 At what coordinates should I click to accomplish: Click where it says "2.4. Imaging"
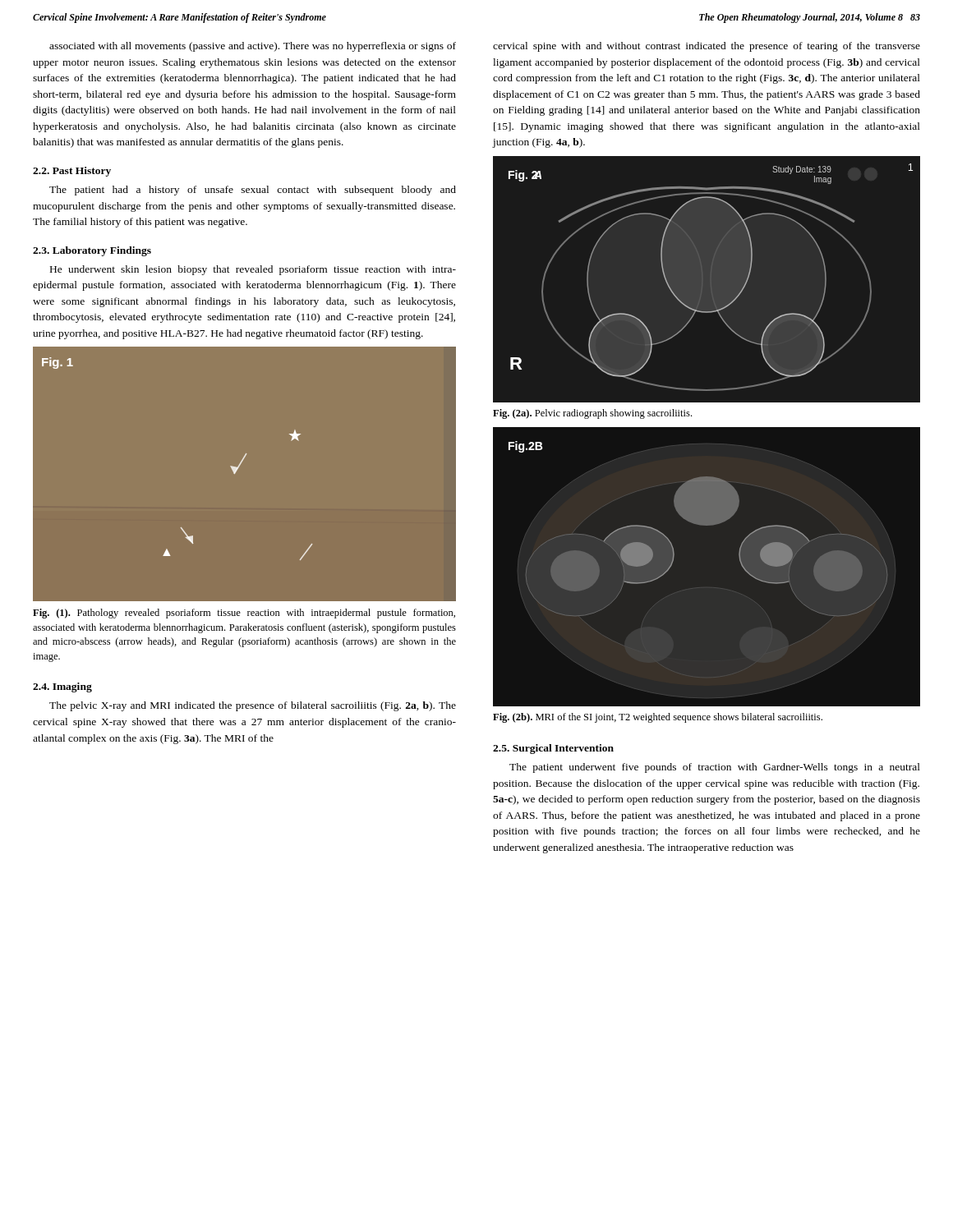click(62, 687)
